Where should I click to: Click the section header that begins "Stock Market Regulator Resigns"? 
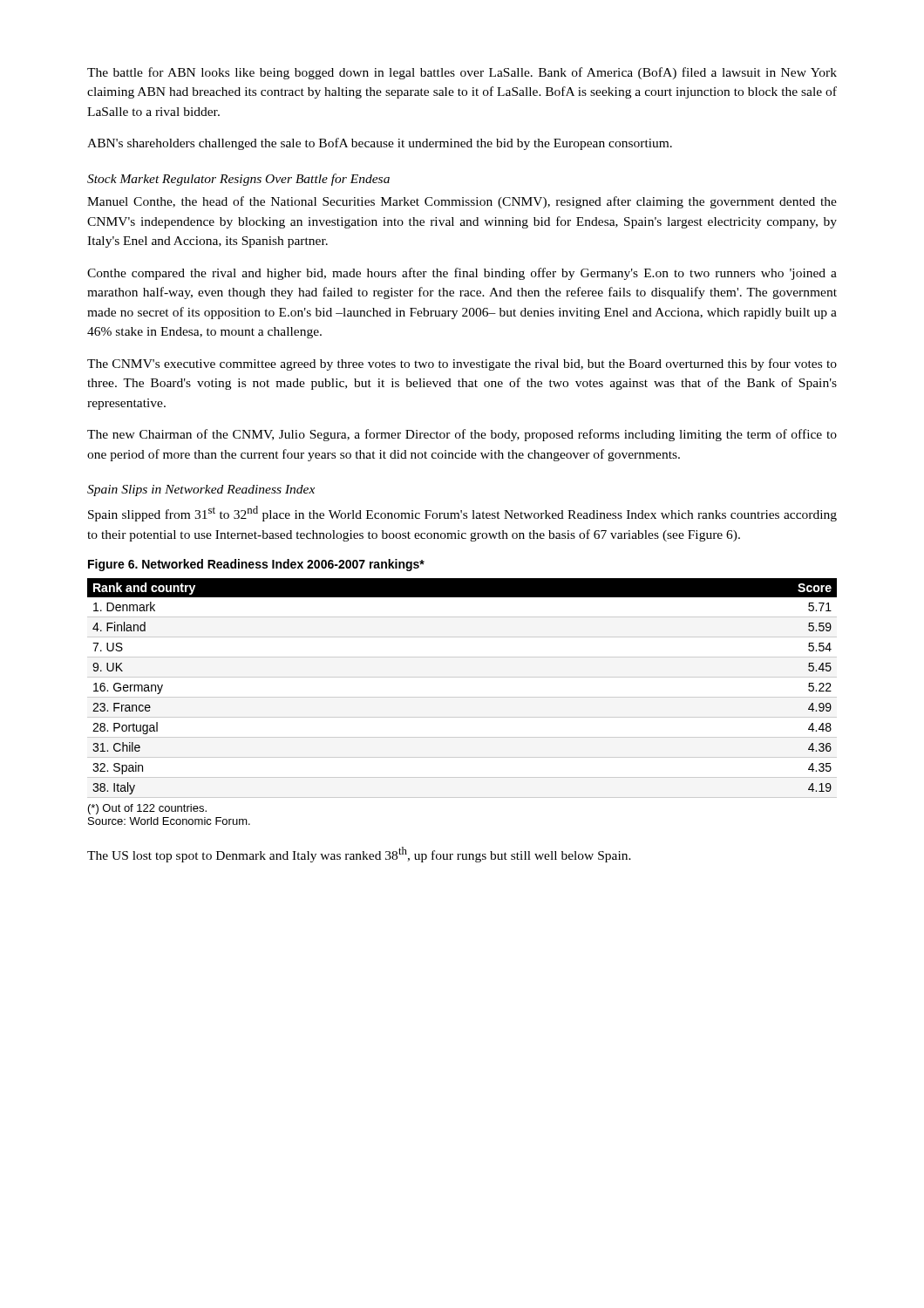point(239,178)
